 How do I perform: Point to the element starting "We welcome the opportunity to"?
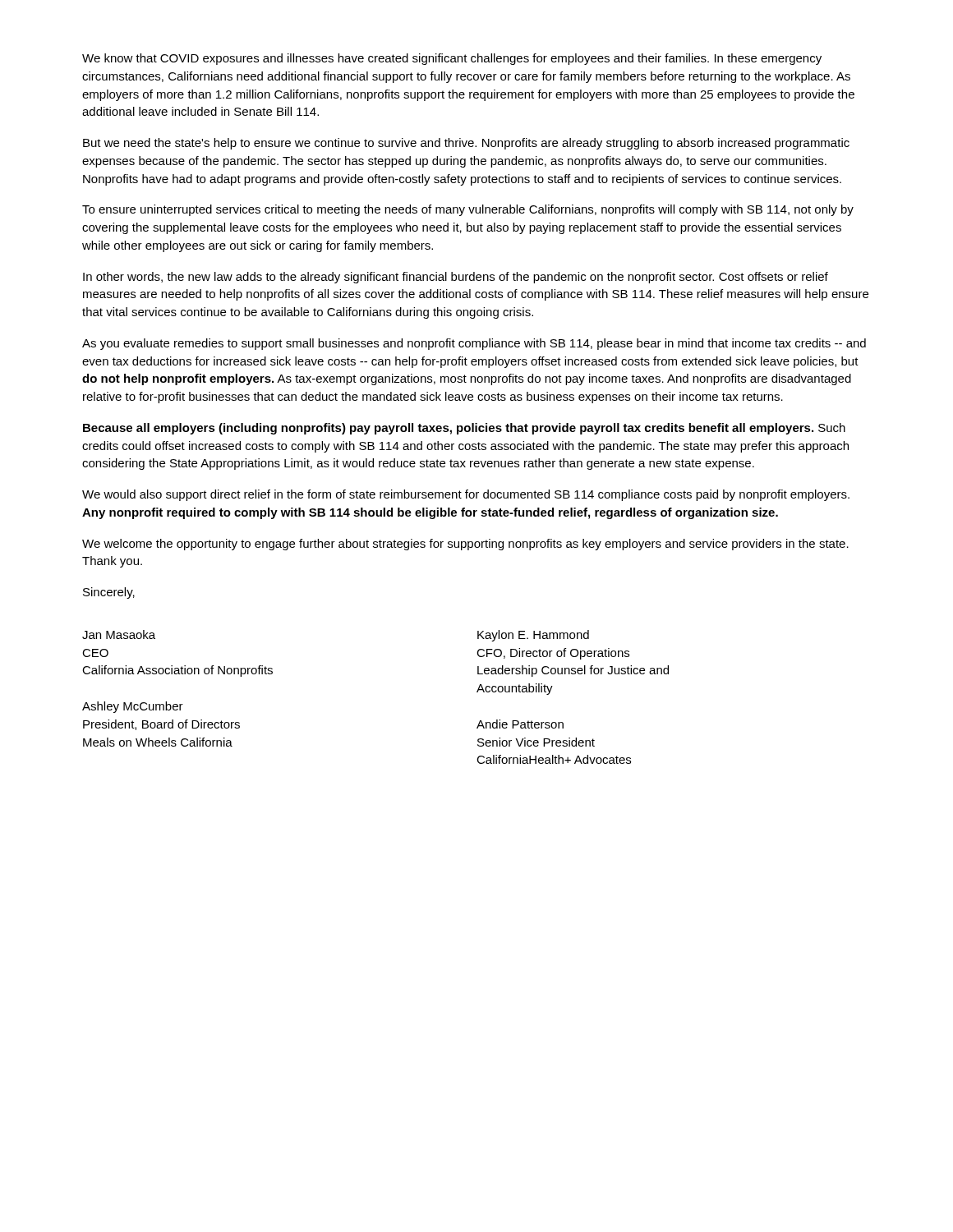tap(476, 552)
